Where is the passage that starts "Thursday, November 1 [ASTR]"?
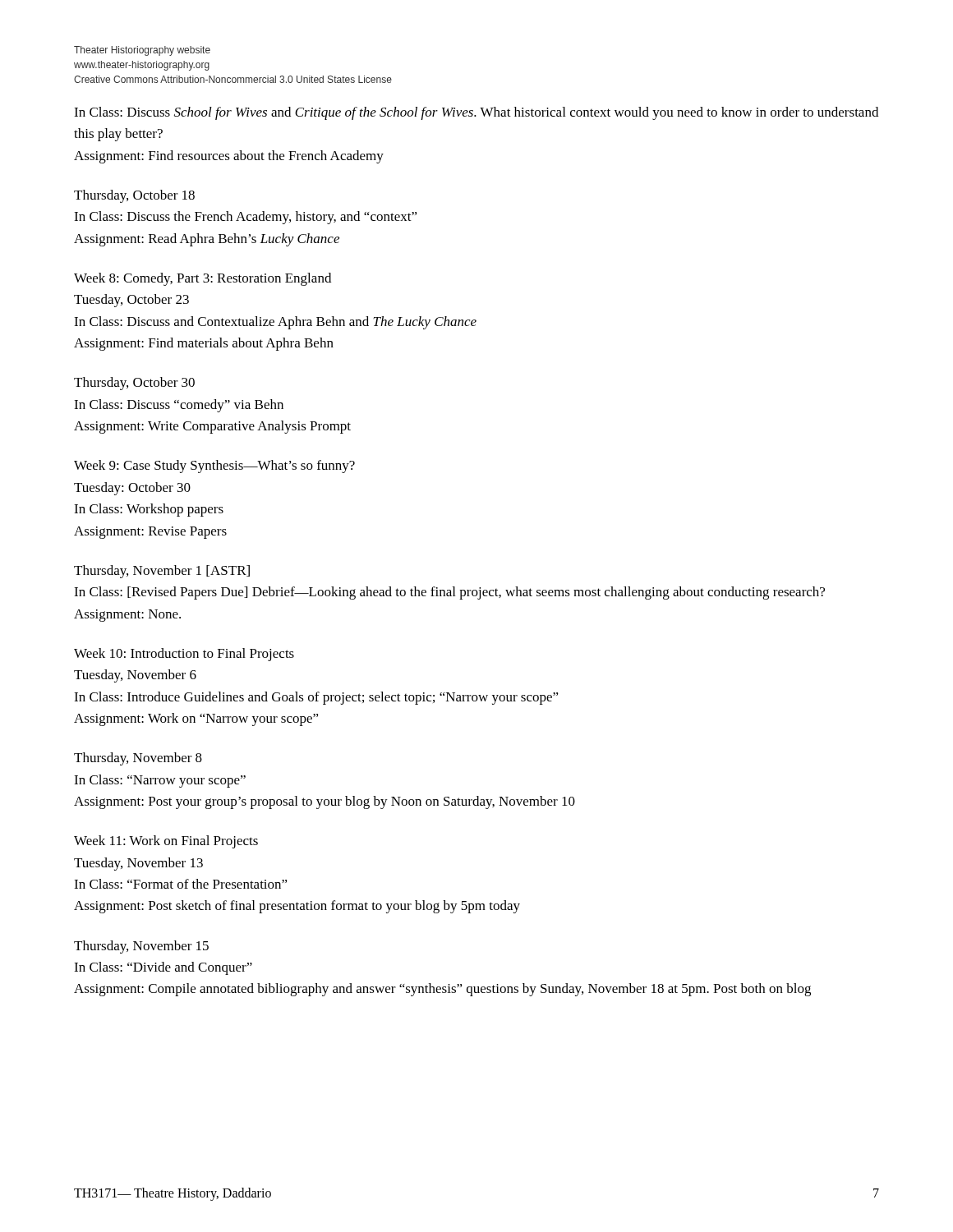This screenshot has width=953, height=1232. [450, 592]
